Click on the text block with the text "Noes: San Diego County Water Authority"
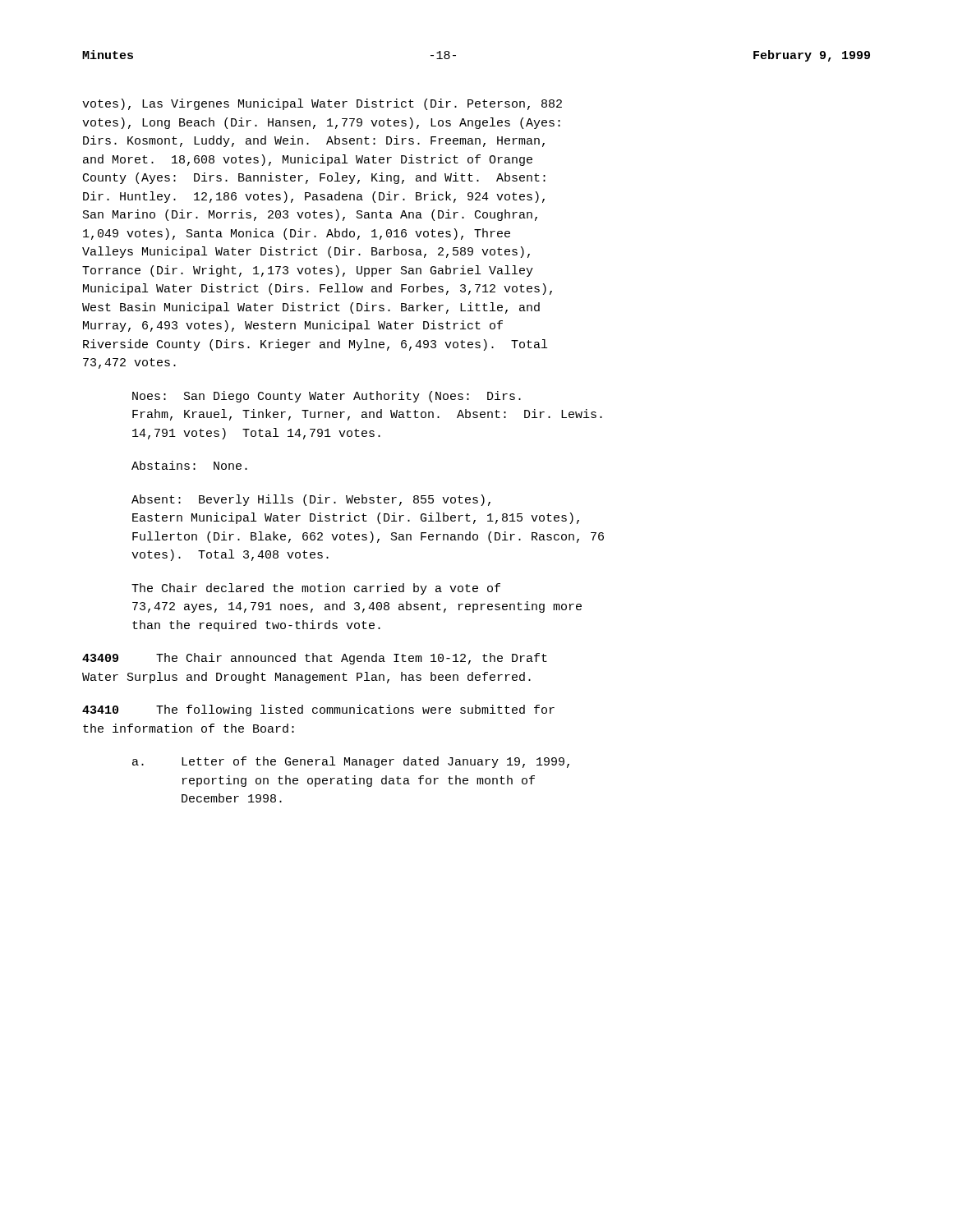 tap(368, 415)
